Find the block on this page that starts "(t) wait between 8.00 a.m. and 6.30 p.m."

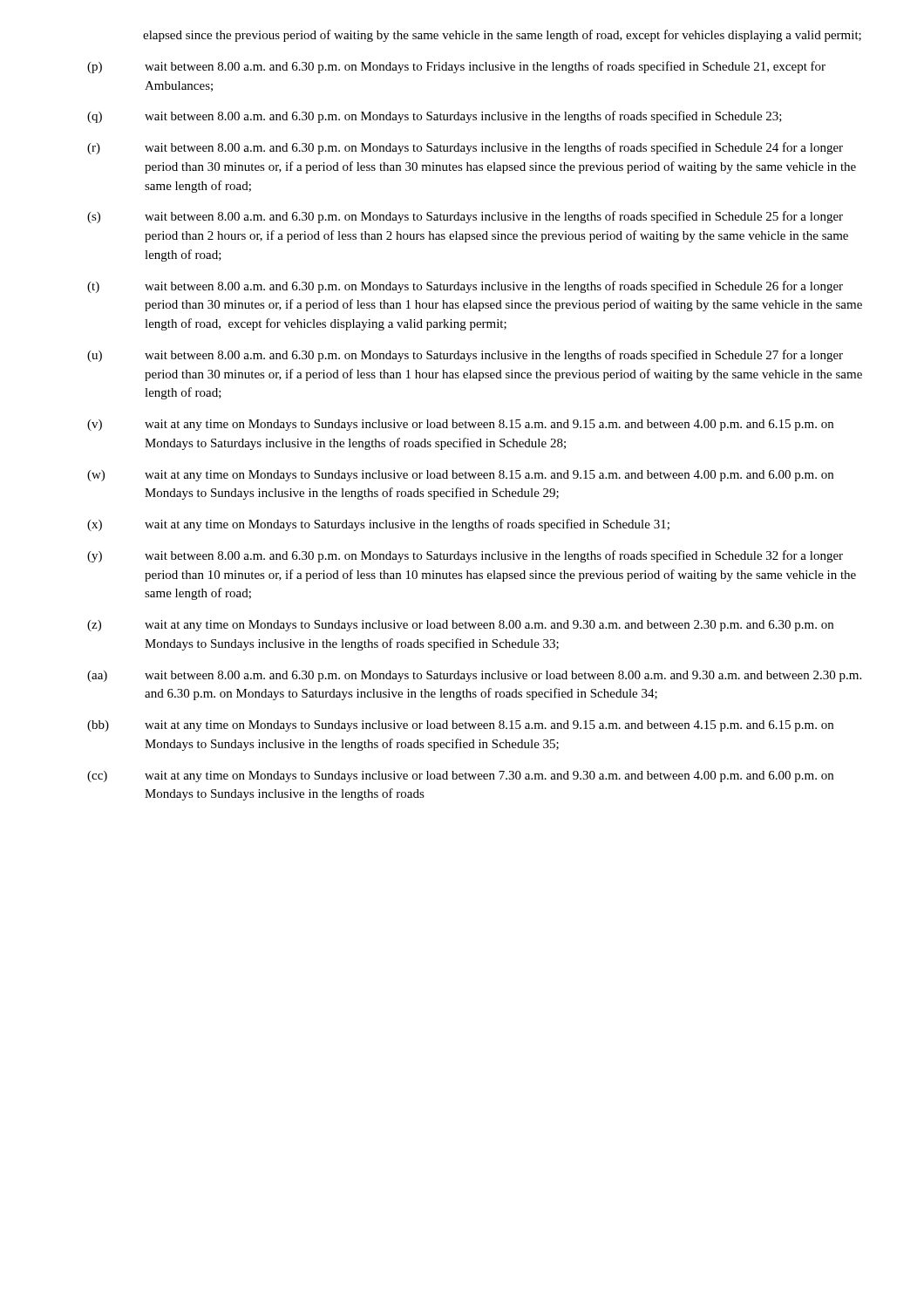[479, 305]
